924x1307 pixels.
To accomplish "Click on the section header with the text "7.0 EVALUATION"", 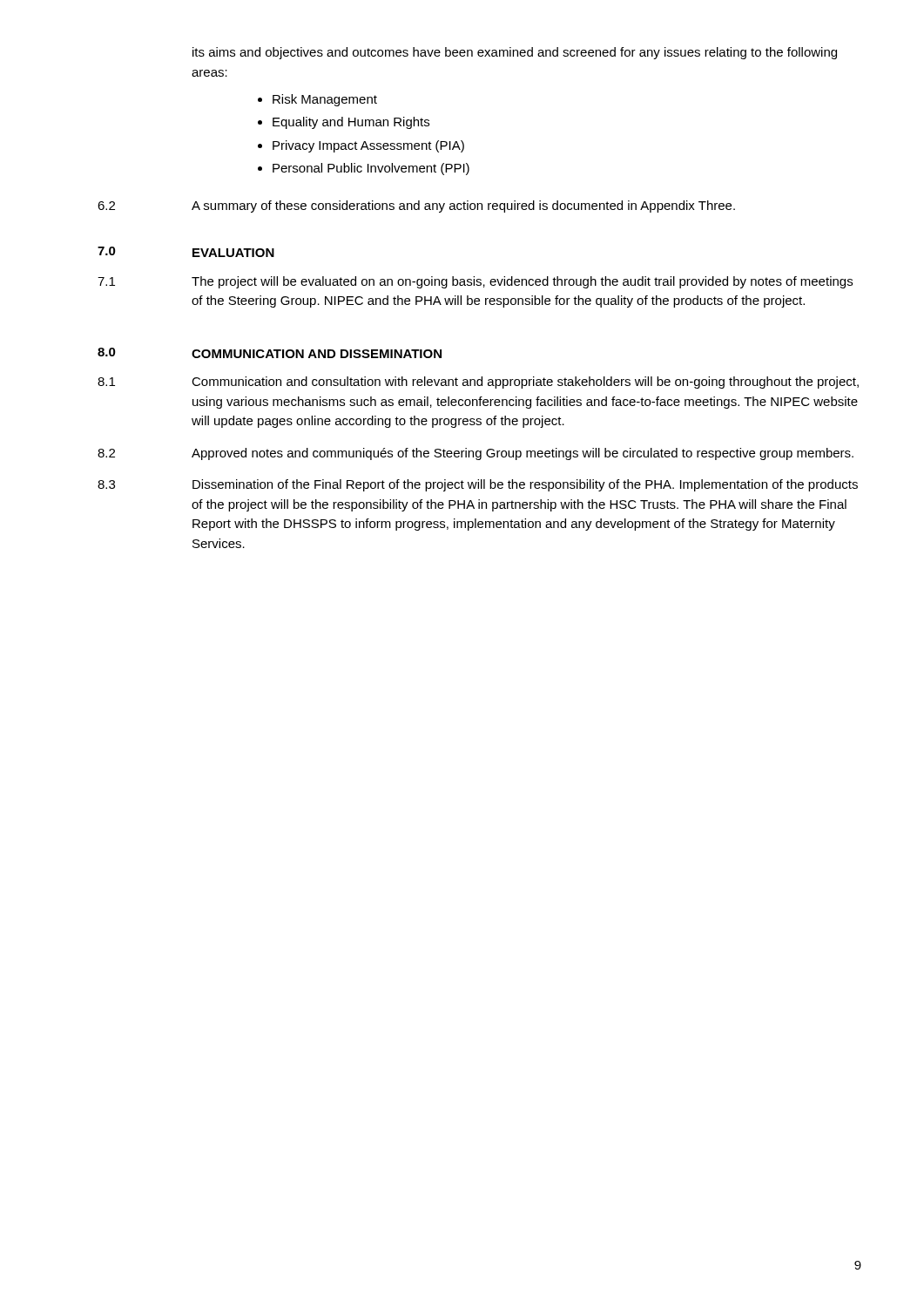I will 101,251.
